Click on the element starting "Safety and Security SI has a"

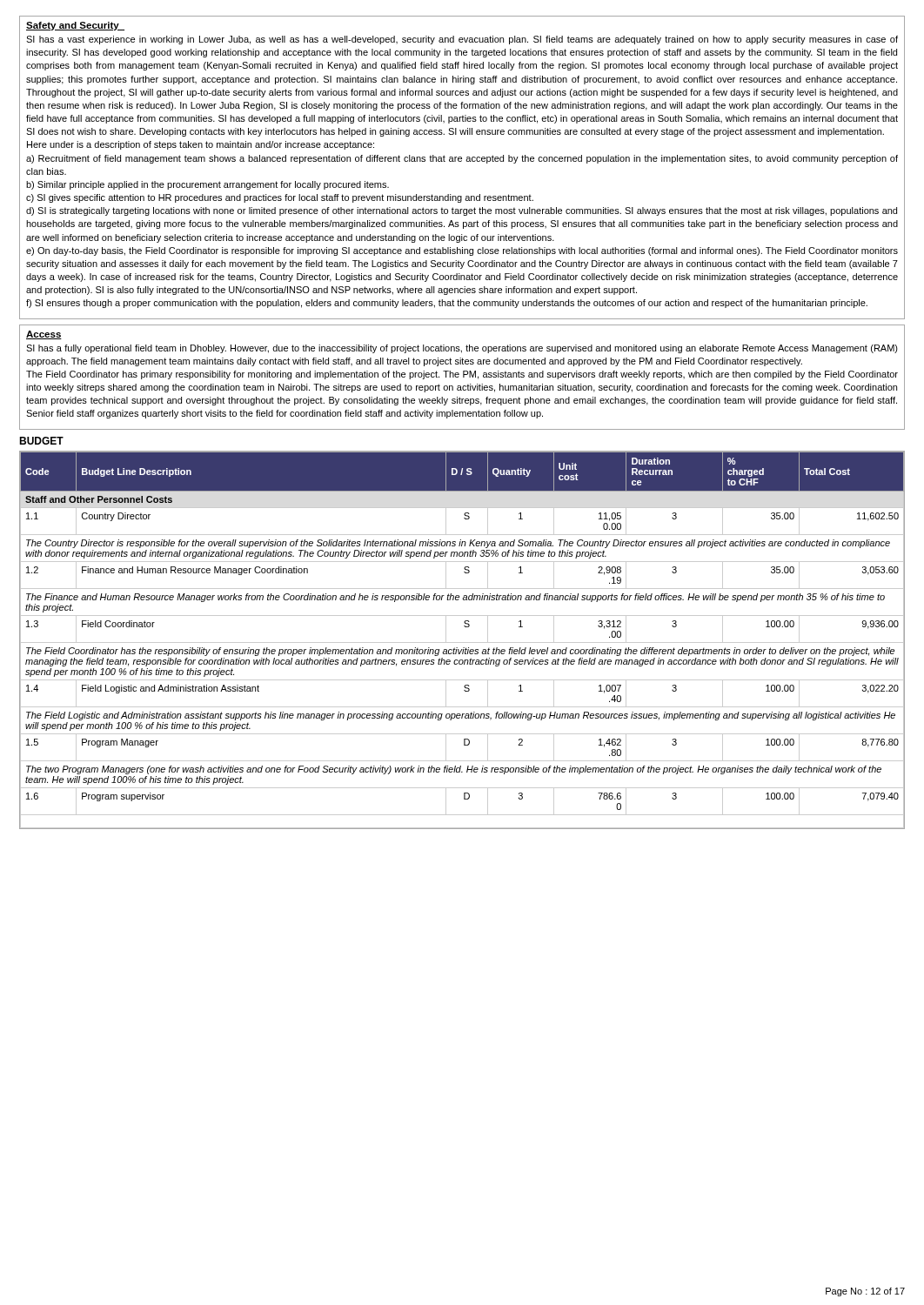pos(462,165)
